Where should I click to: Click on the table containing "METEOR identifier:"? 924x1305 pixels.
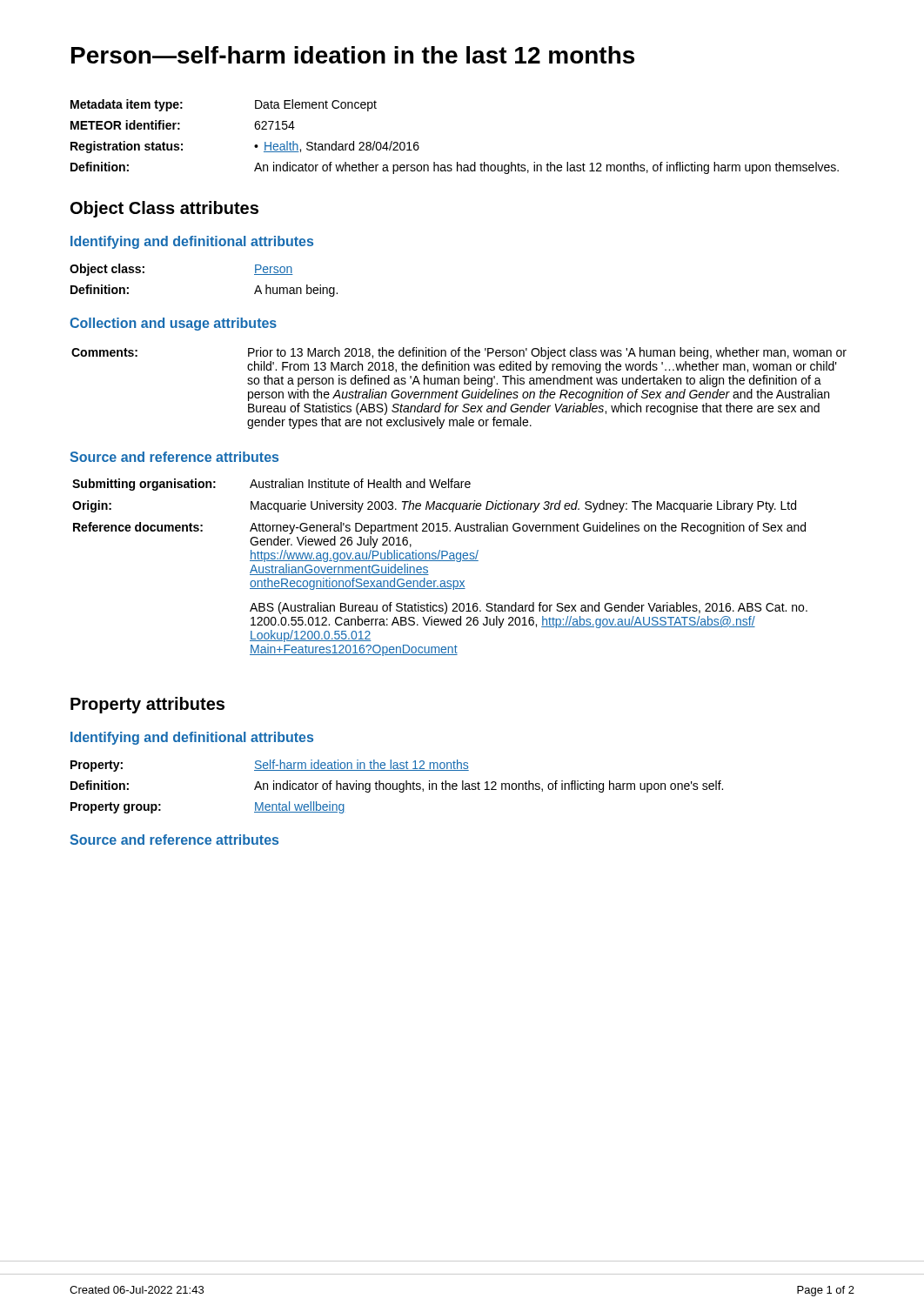(462, 136)
